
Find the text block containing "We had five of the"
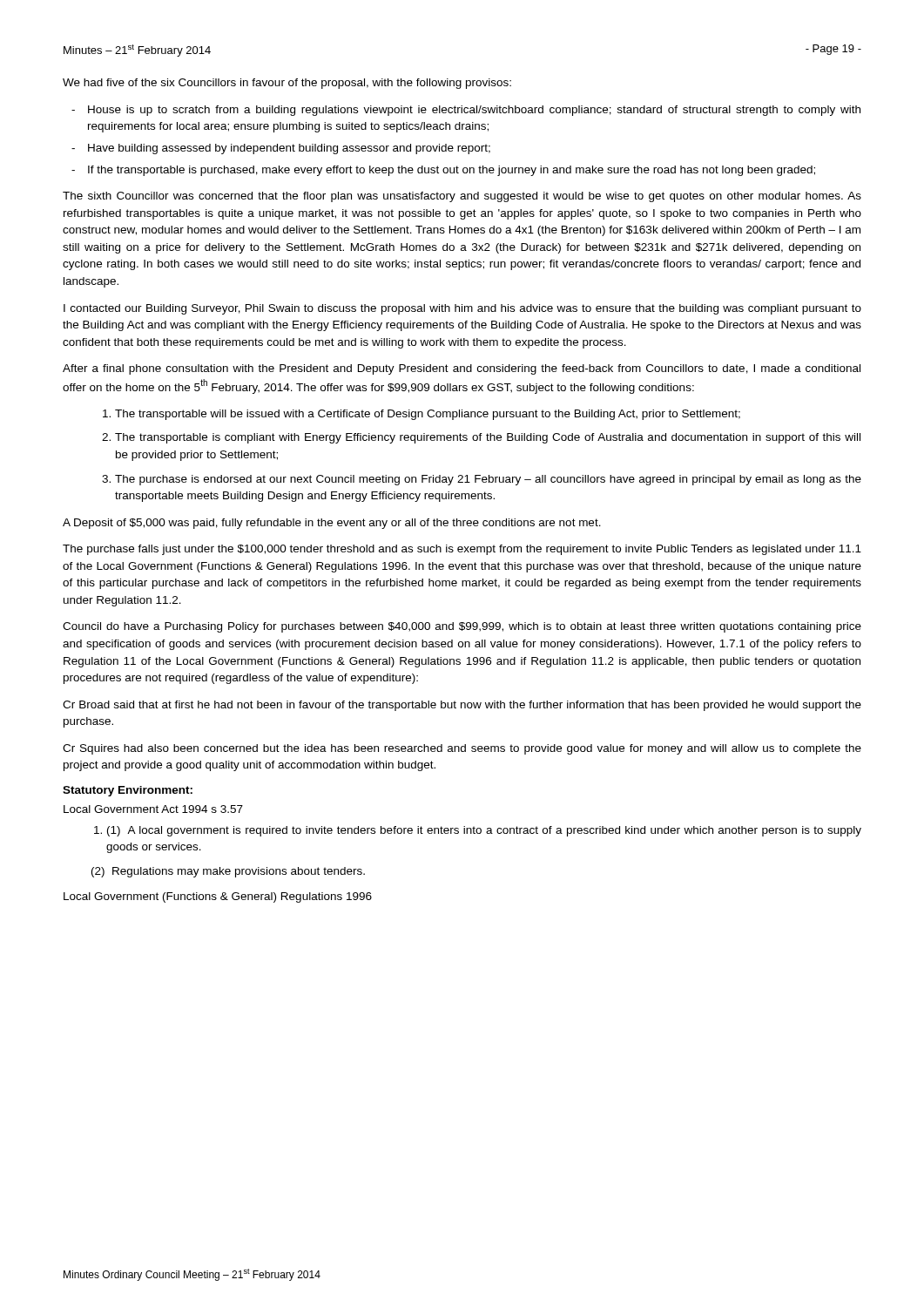pyautogui.click(x=462, y=83)
